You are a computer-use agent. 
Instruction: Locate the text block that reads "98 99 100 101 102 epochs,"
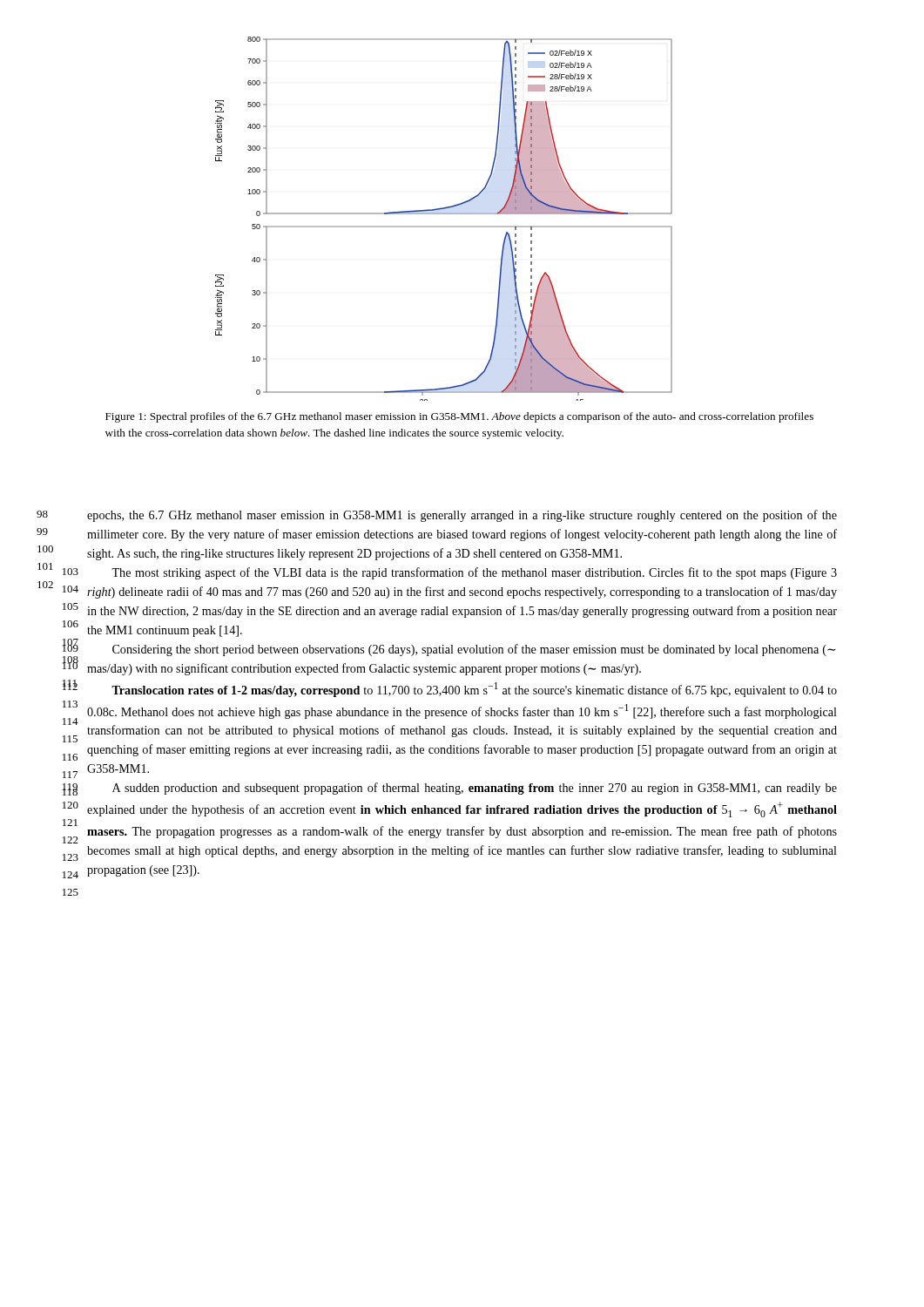point(462,534)
